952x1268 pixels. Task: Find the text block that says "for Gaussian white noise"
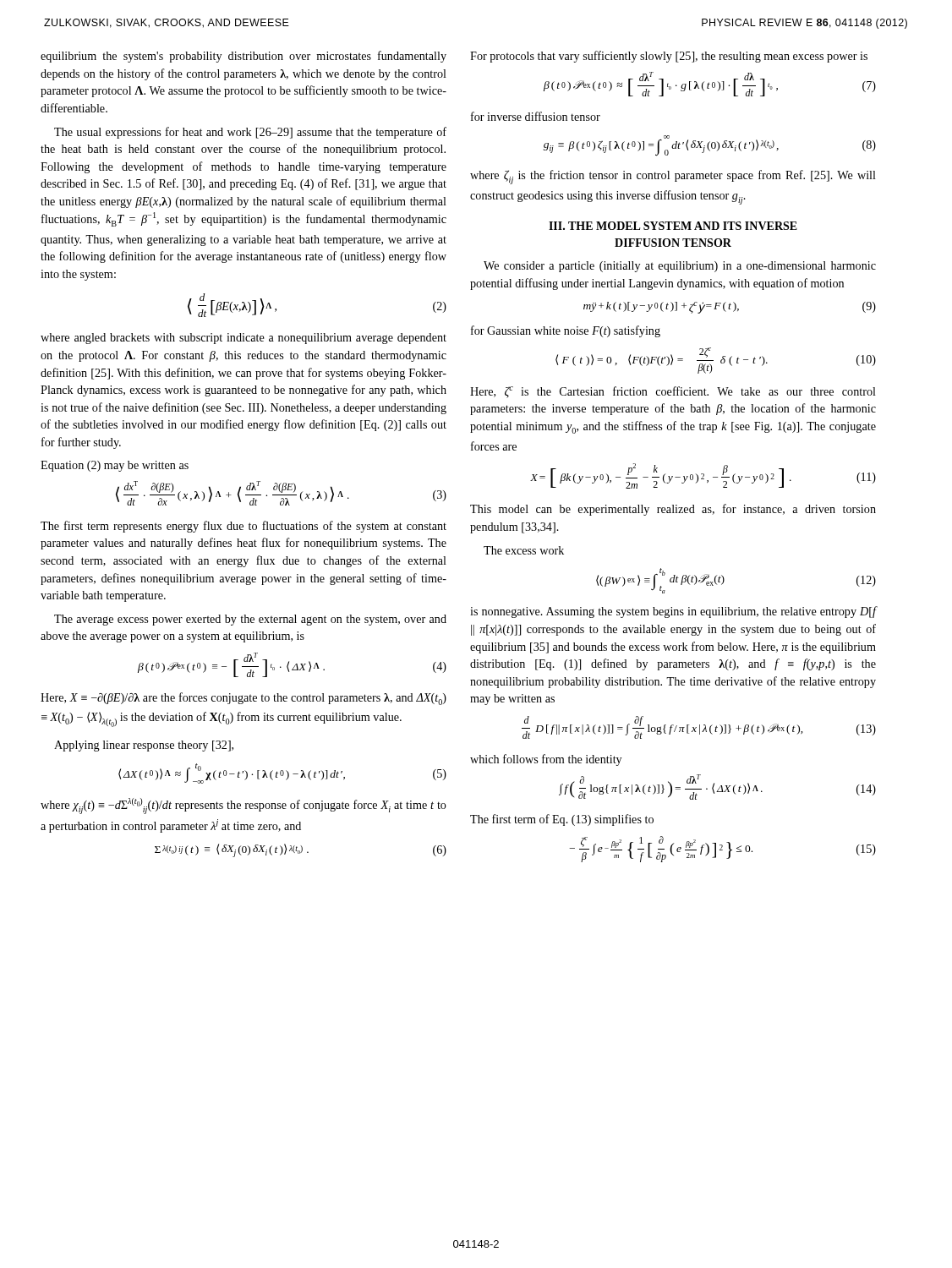coord(566,331)
